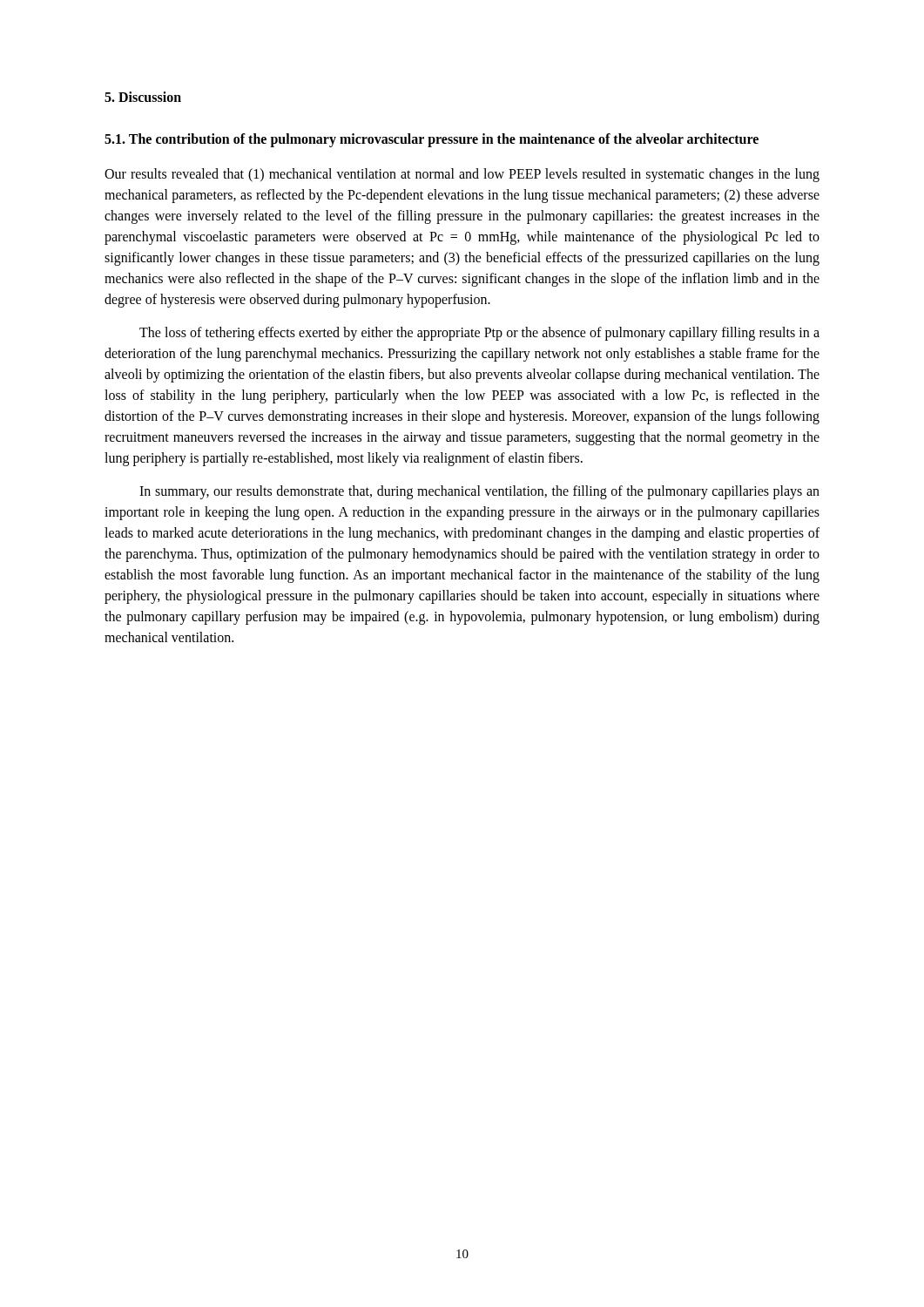Click on the element starting "Our results revealed"

pos(462,237)
